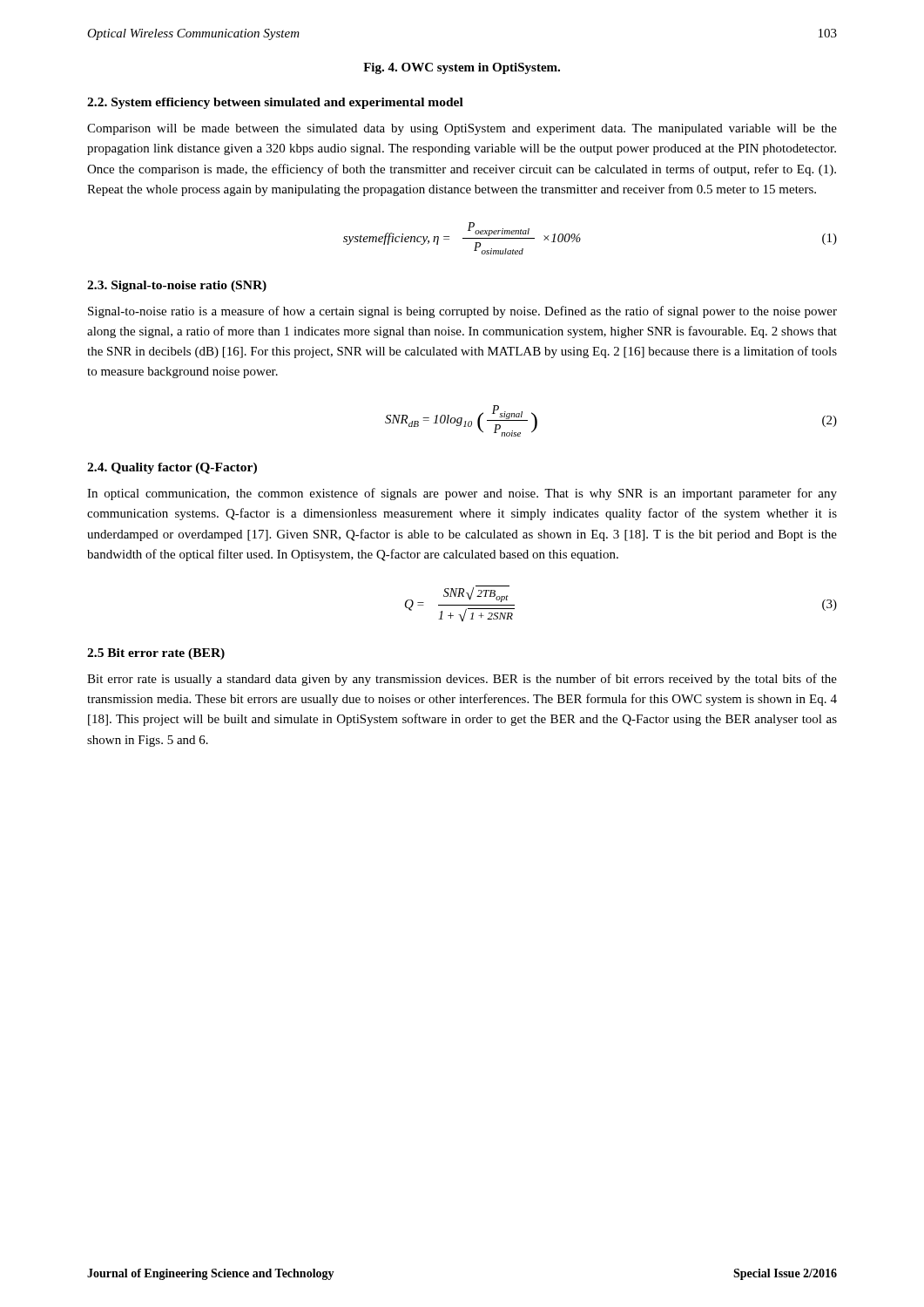Image resolution: width=924 pixels, height=1307 pixels.
Task: Select the text starting "2.2. System efficiency between simulated and experimental"
Action: click(x=275, y=101)
